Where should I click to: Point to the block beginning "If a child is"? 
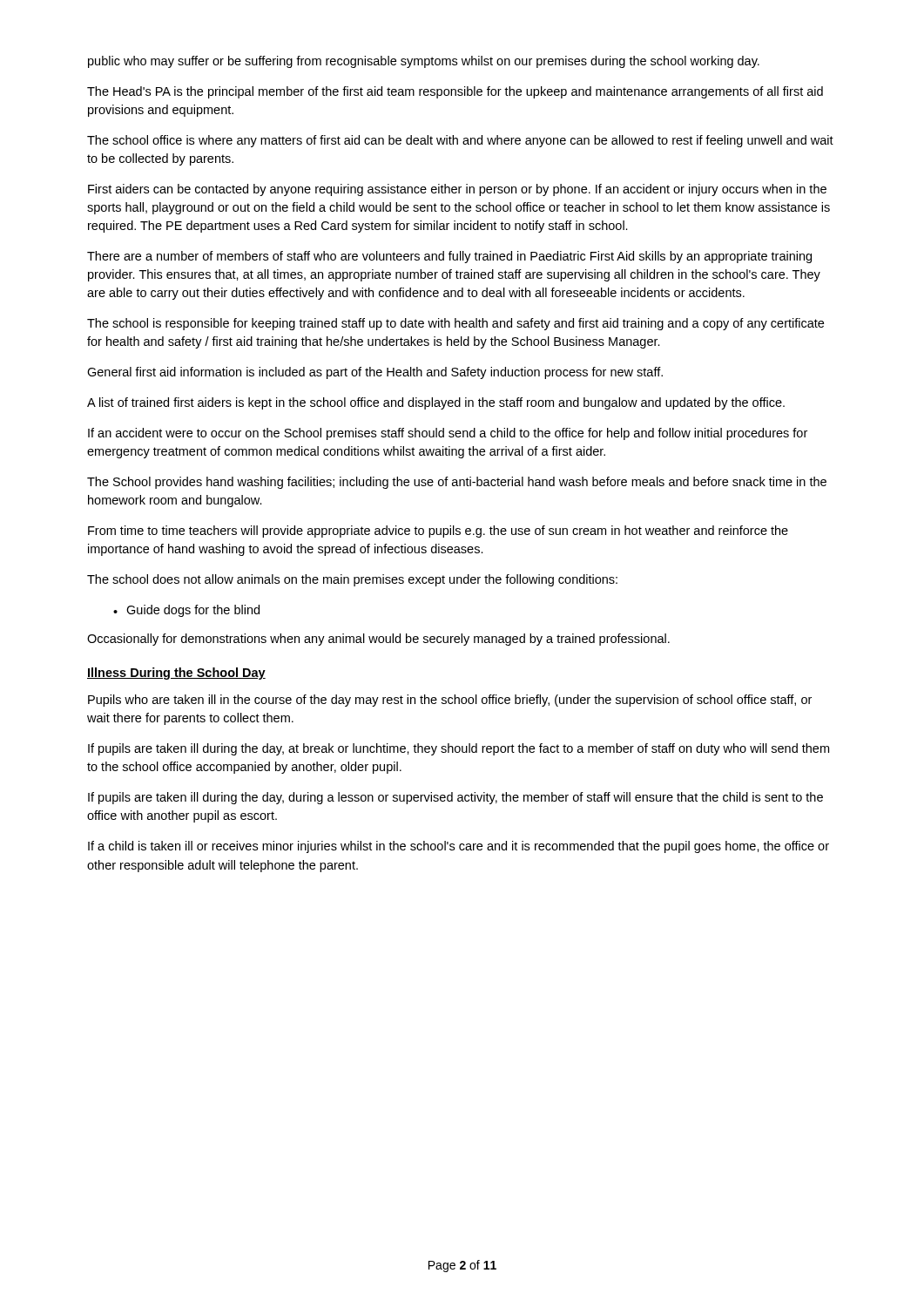458,856
